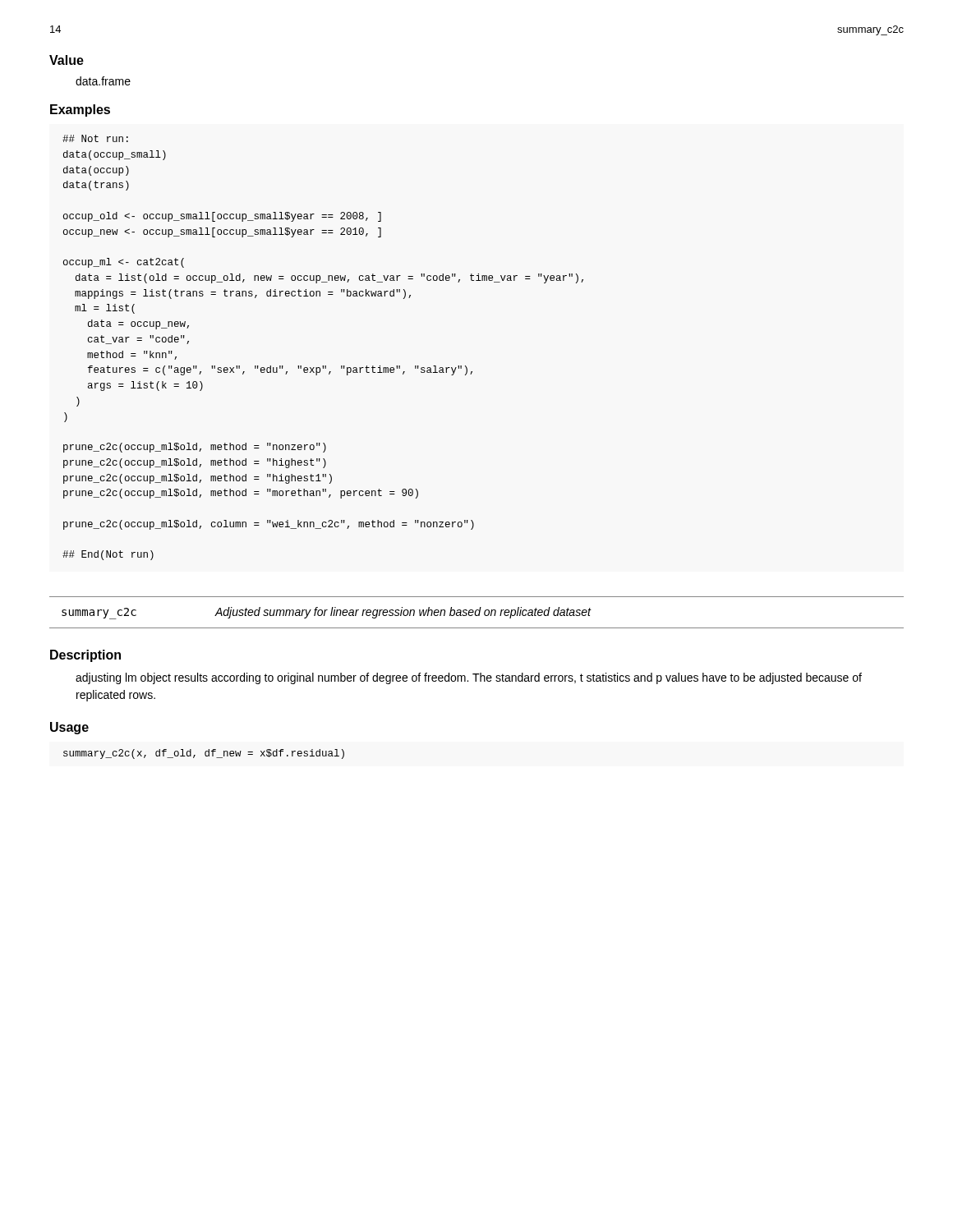Point to the passage starting "Not run: data(occup_small) data(occup)"
953x1232 pixels.
[x=95, y=138]
